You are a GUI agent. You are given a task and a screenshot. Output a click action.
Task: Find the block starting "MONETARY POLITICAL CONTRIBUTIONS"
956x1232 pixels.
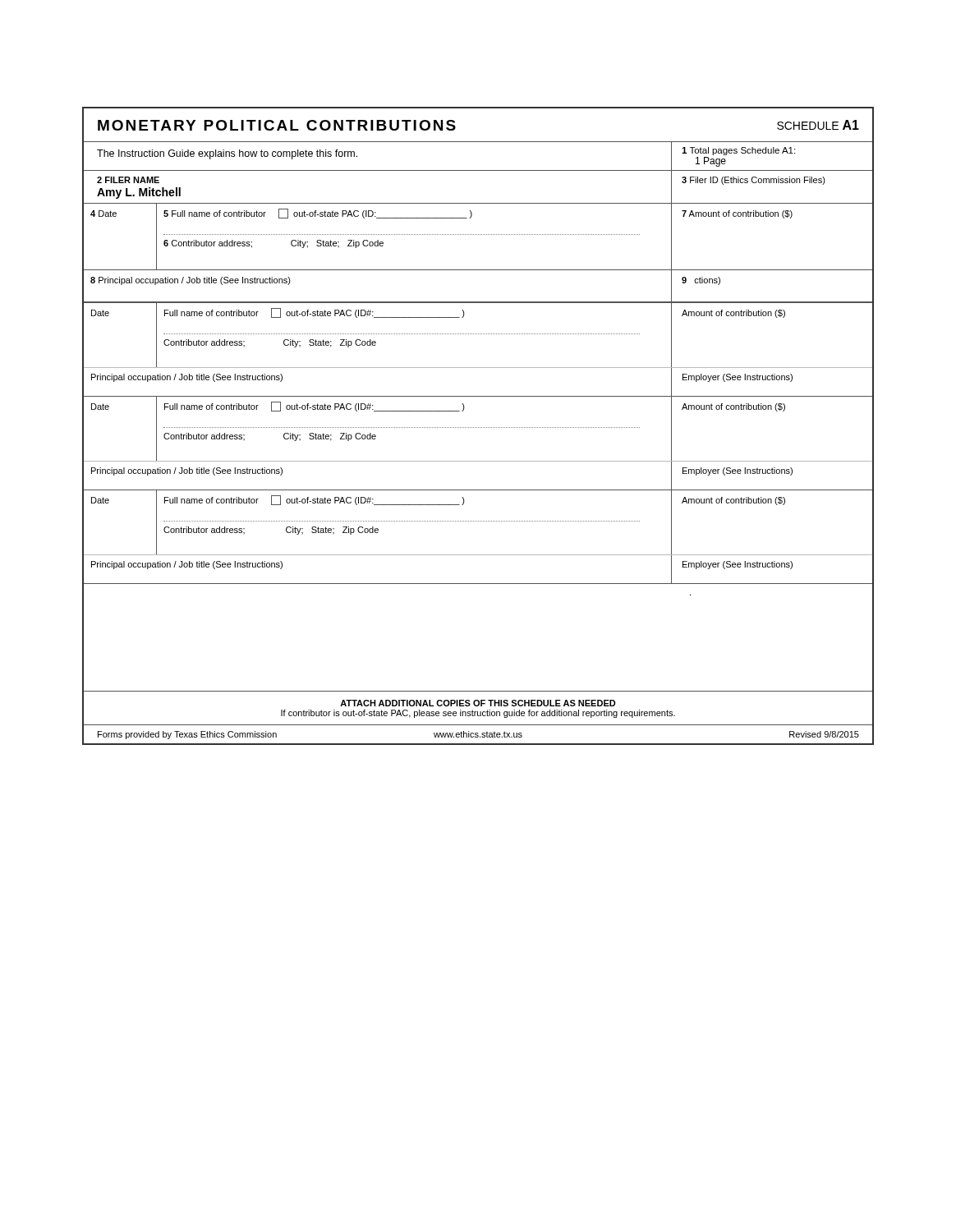coord(277,125)
